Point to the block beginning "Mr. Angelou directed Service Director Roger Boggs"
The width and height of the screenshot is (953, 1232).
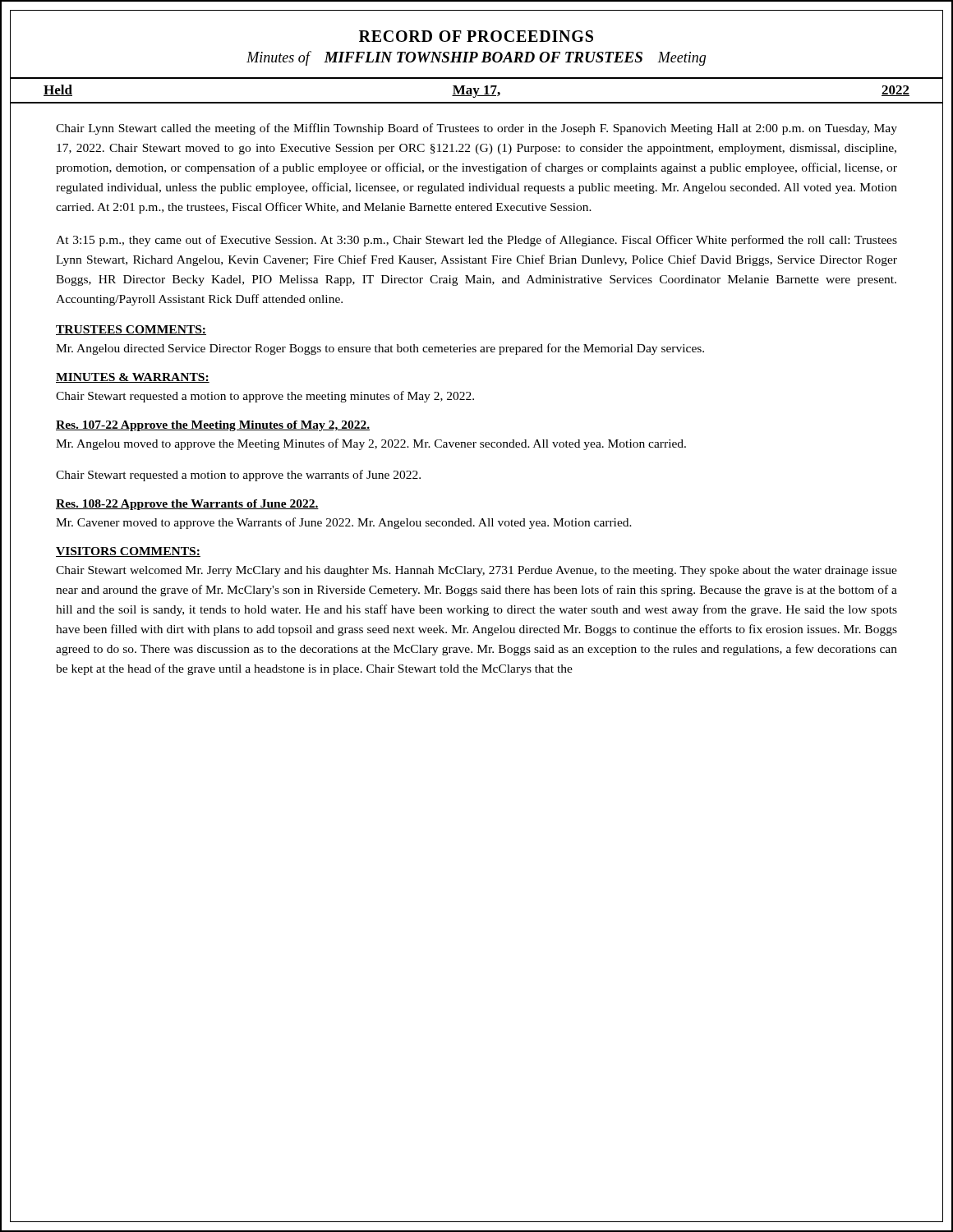click(x=476, y=348)
